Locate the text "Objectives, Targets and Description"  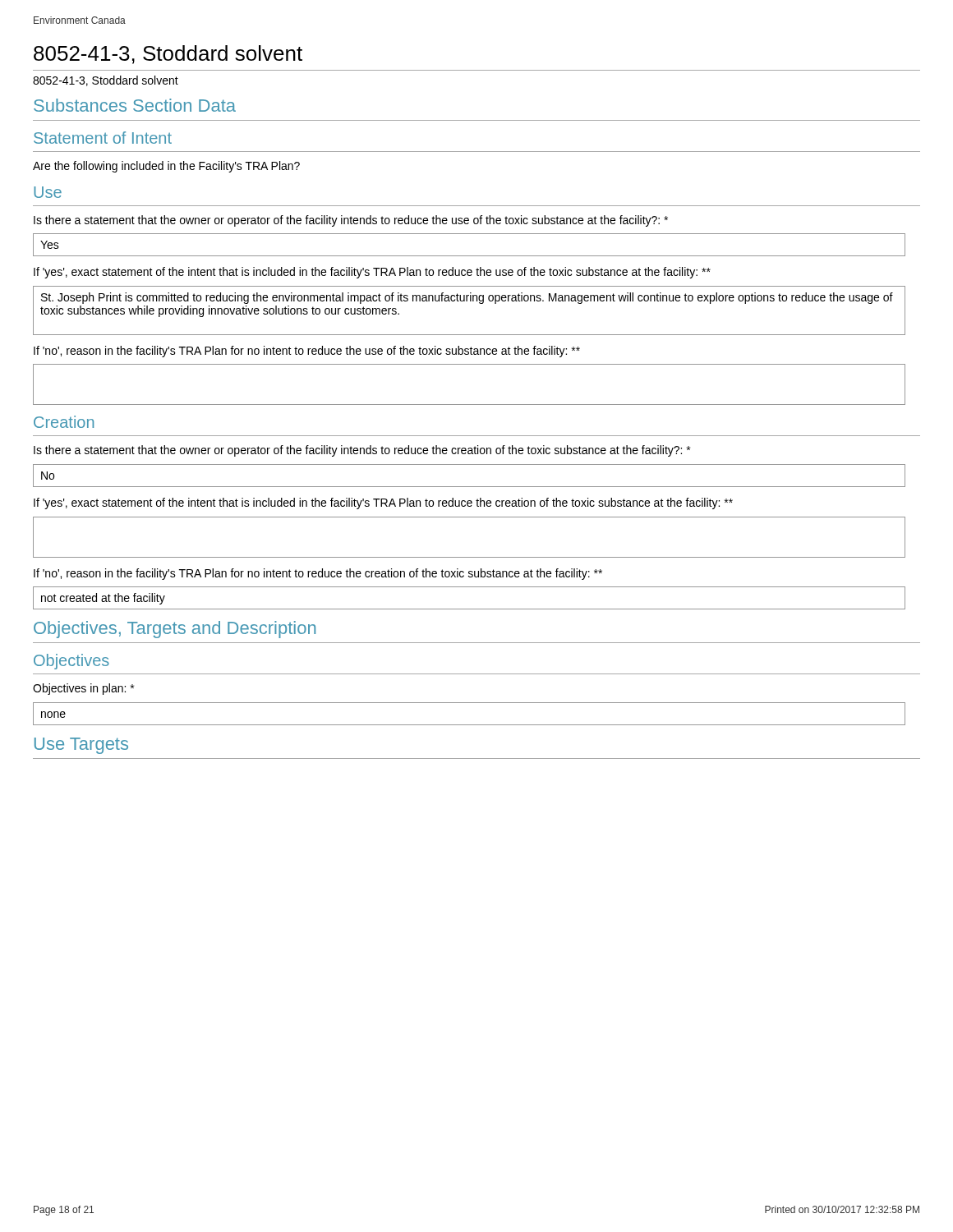point(175,630)
